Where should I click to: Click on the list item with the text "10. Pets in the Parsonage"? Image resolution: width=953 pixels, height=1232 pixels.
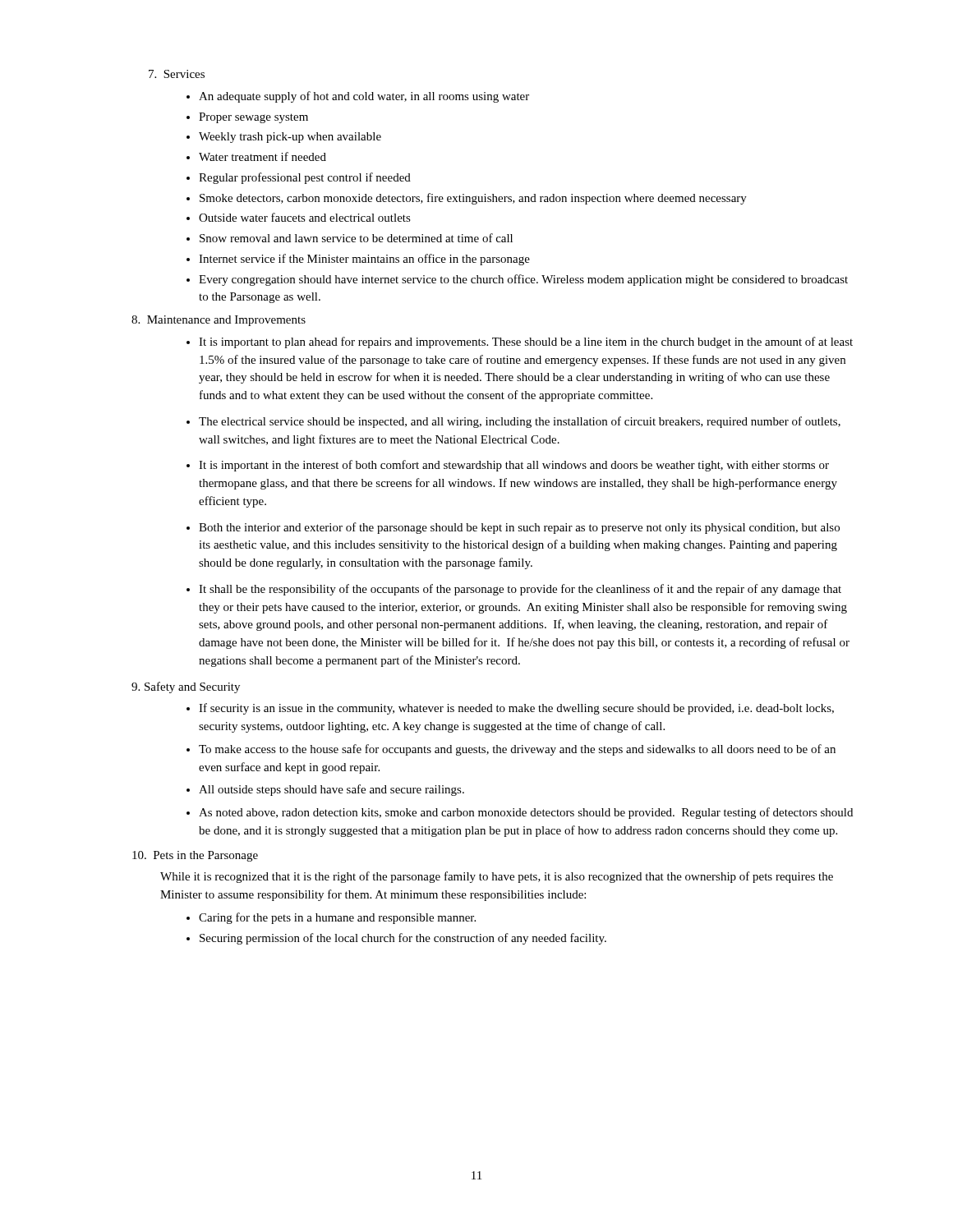(x=195, y=855)
